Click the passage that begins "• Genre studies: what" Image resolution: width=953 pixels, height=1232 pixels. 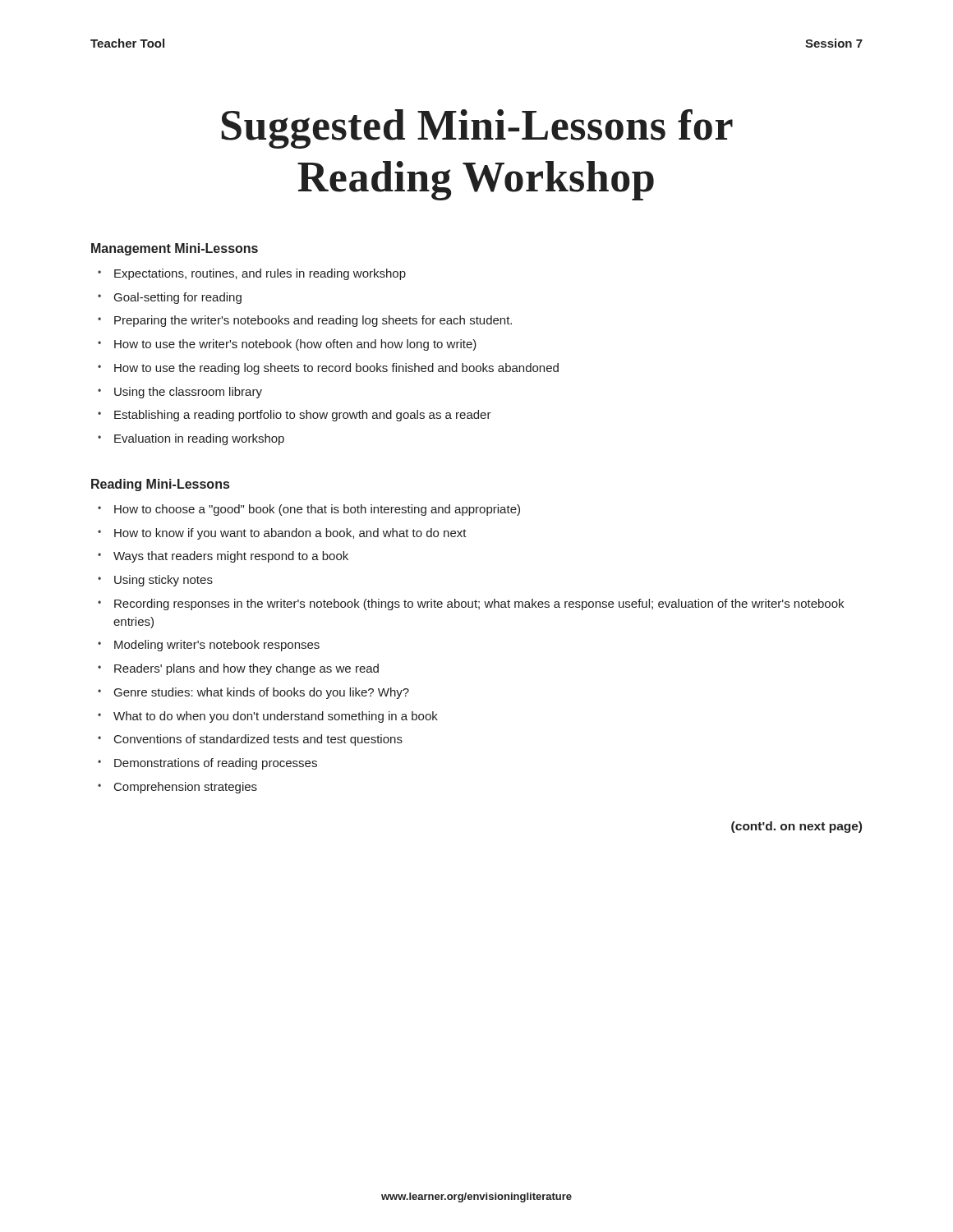tap(253, 693)
